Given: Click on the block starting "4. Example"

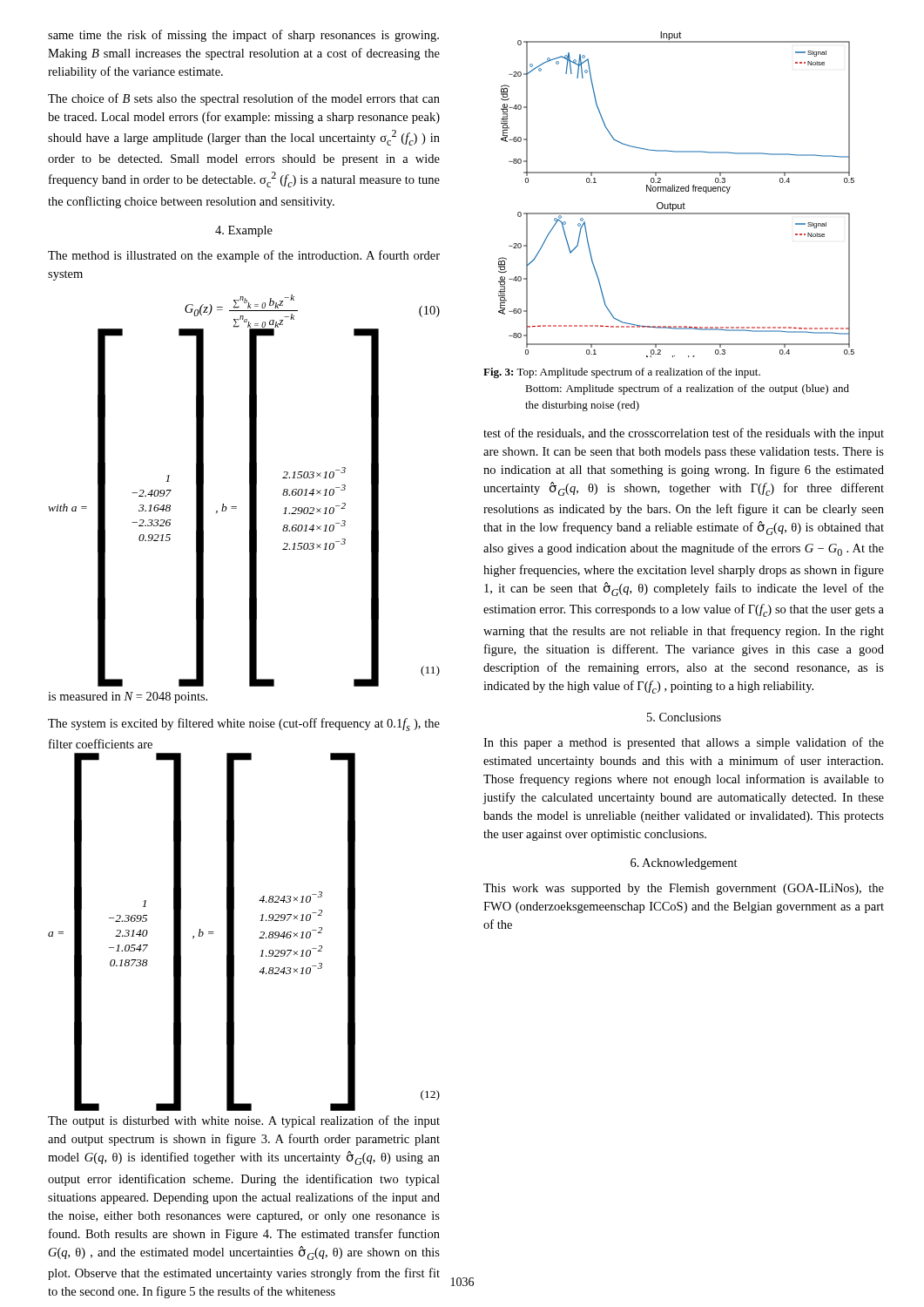Looking at the screenshot, I should (x=244, y=230).
